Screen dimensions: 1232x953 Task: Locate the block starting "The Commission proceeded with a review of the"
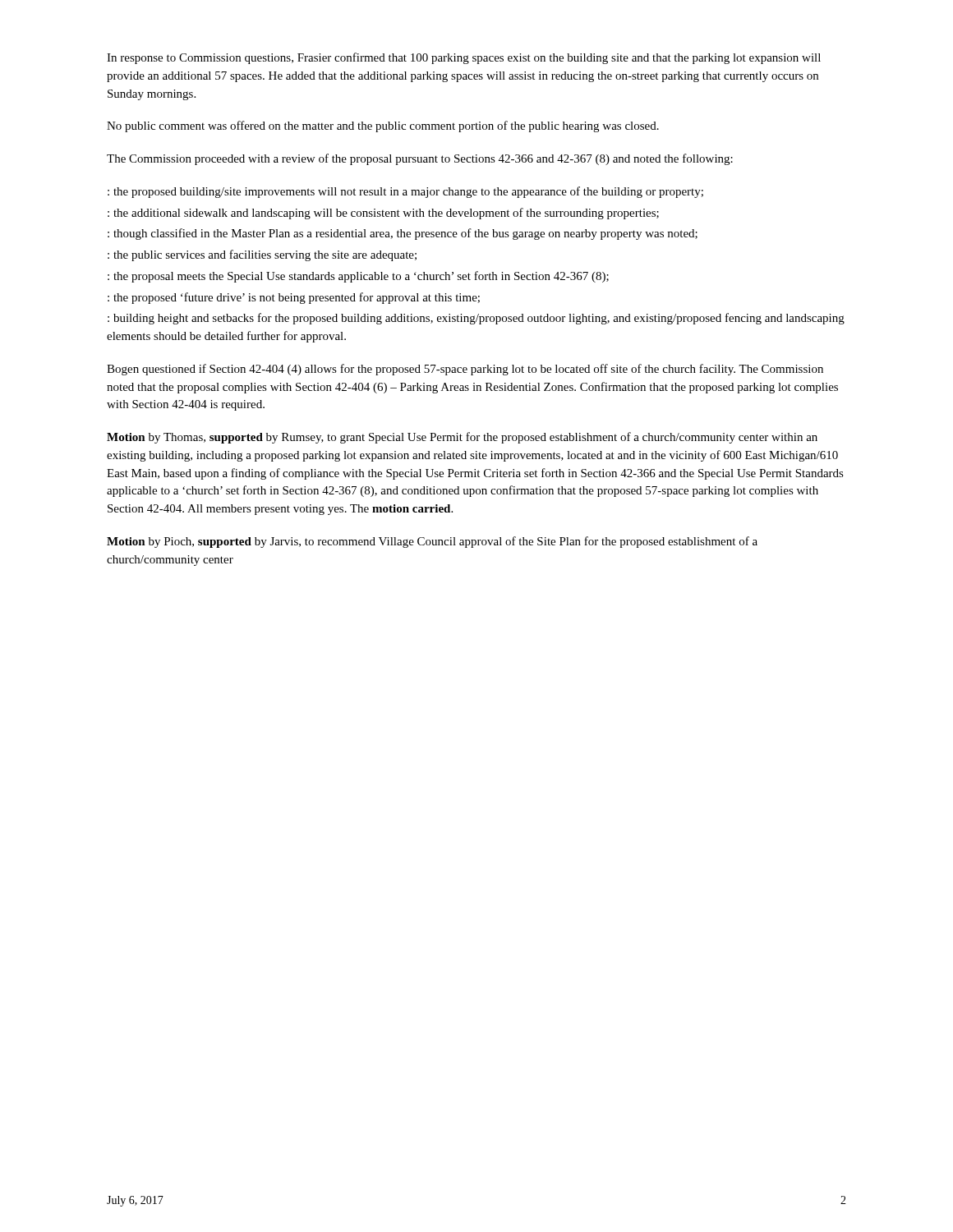tap(420, 158)
